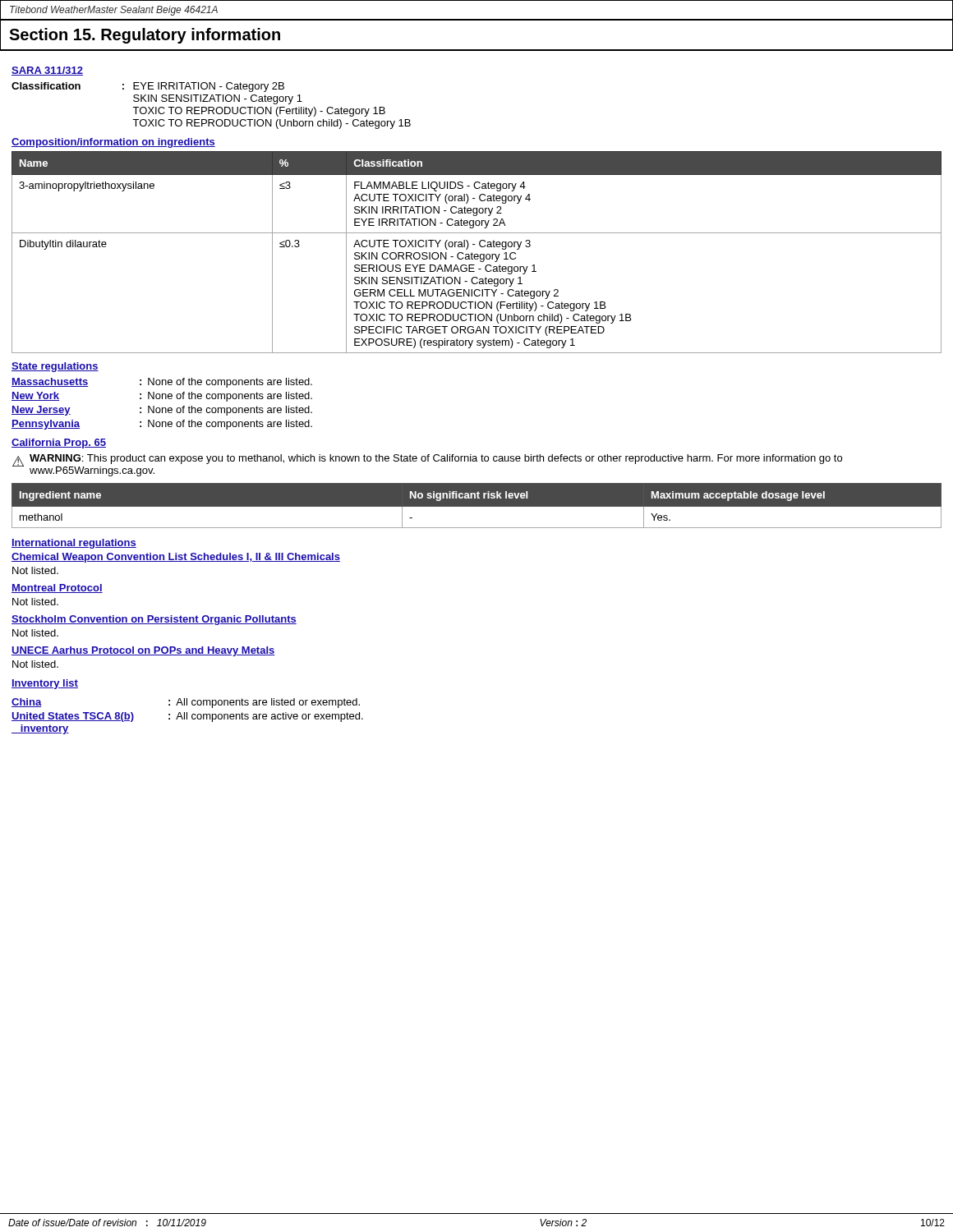This screenshot has height=1232, width=953.
Task: Click on the text block that reads "Classification : EYE"
Action: point(148,87)
